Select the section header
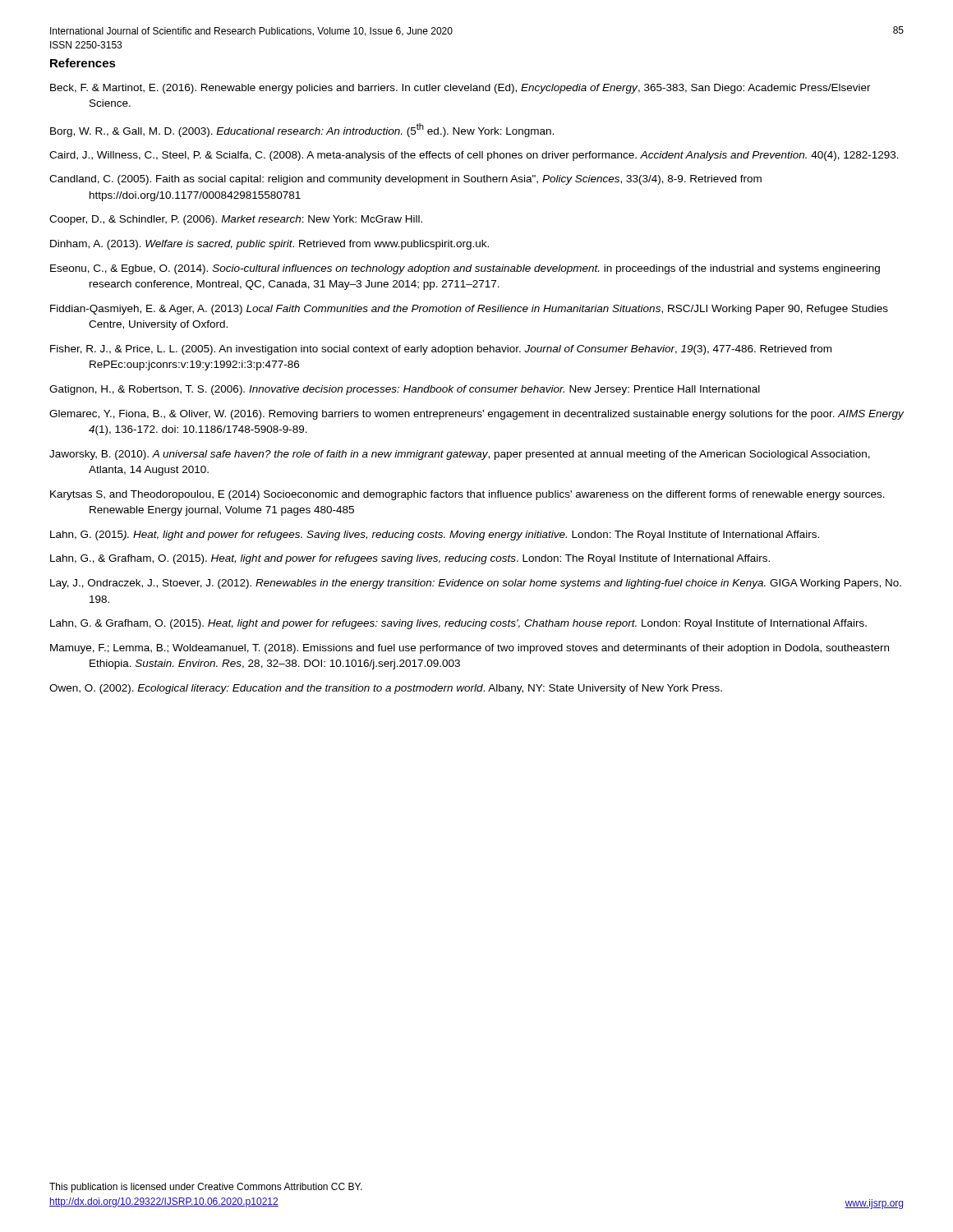The height and width of the screenshot is (1232, 953). coord(83,63)
